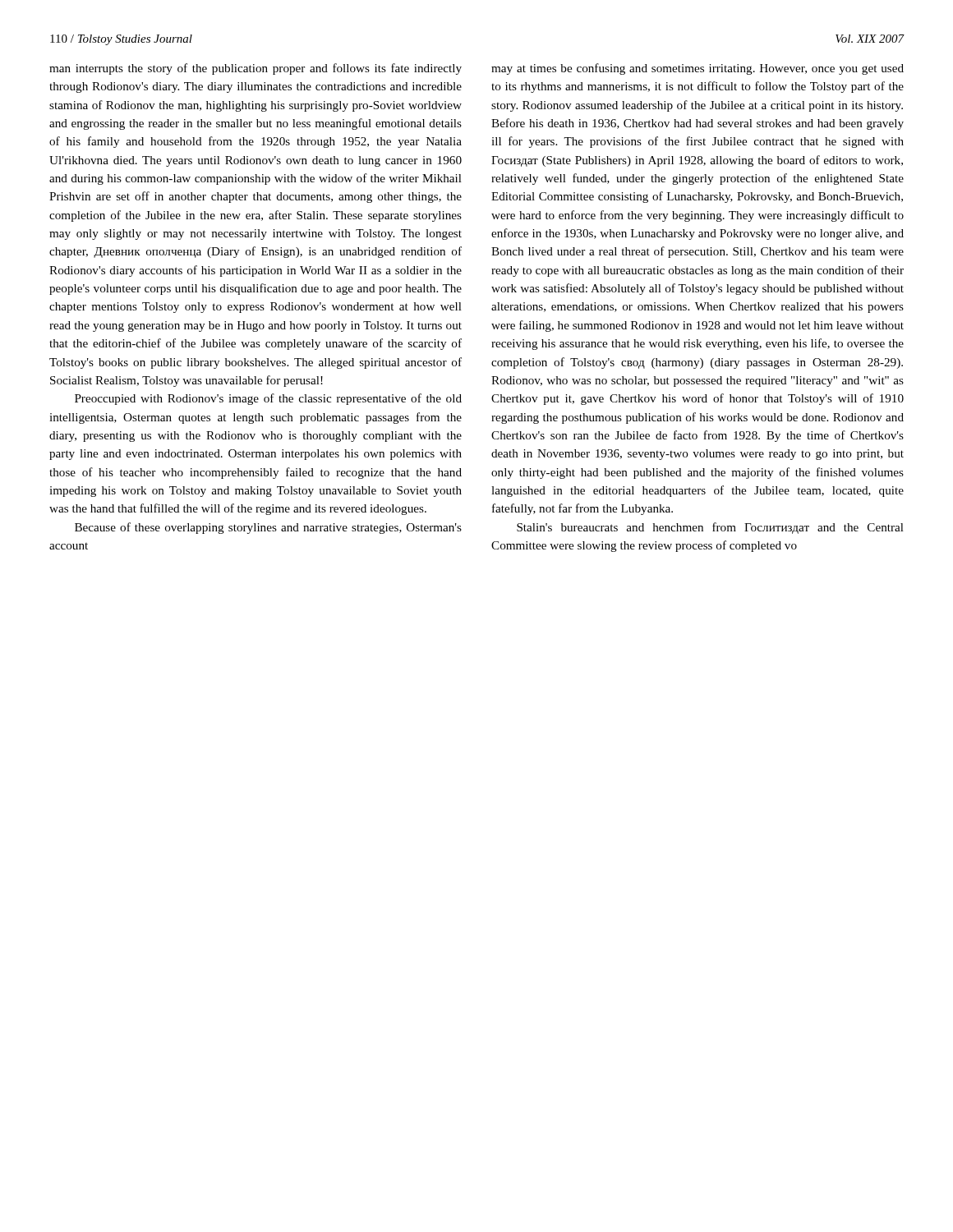Select the text block with the text "Stalin's bureaucrats and henchmen from"
The width and height of the screenshot is (953, 1232).
(698, 536)
